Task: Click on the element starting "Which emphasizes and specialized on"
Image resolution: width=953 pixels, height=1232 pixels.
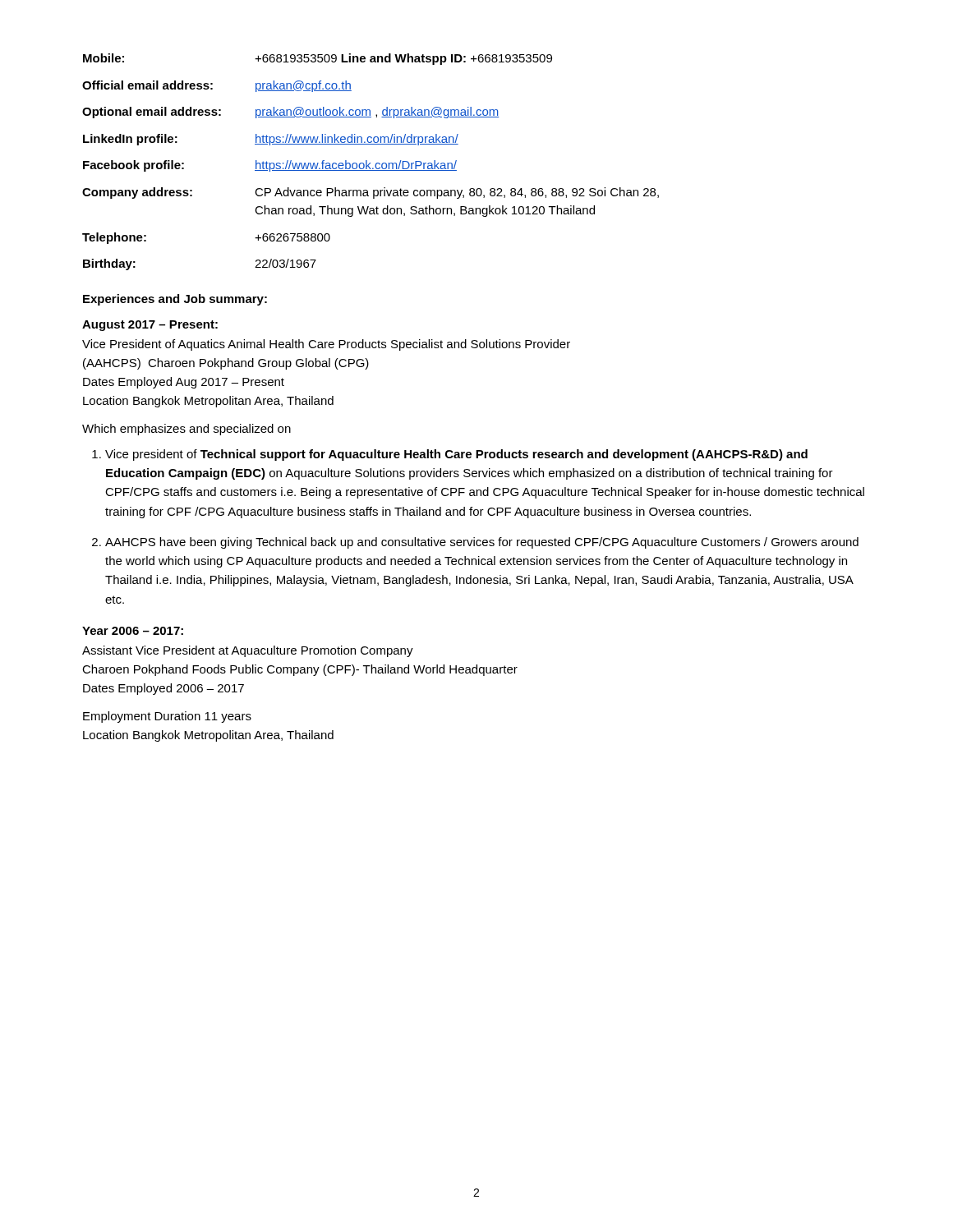Action: pyautogui.click(x=187, y=428)
